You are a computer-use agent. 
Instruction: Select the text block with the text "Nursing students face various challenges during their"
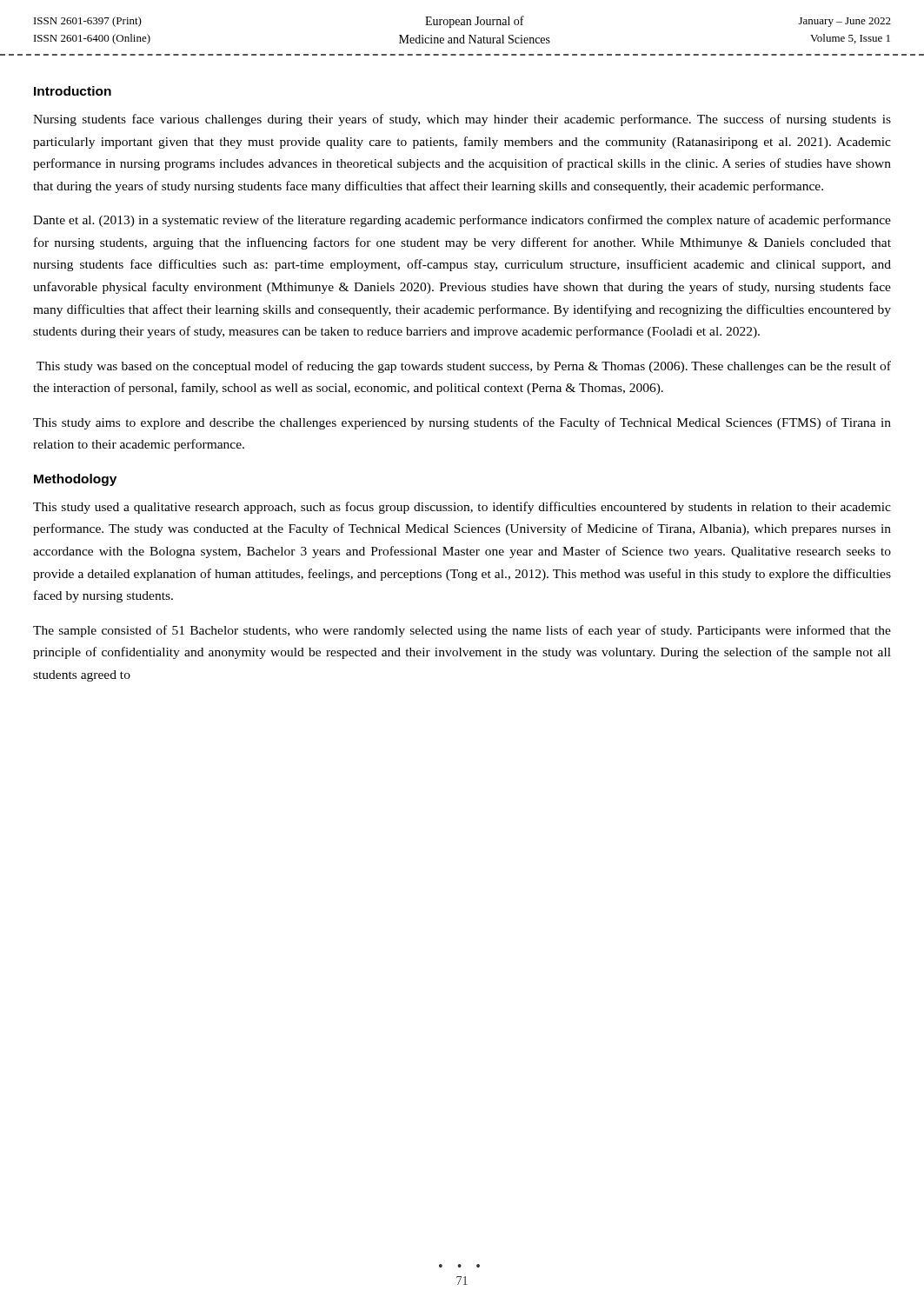pyautogui.click(x=462, y=152)
